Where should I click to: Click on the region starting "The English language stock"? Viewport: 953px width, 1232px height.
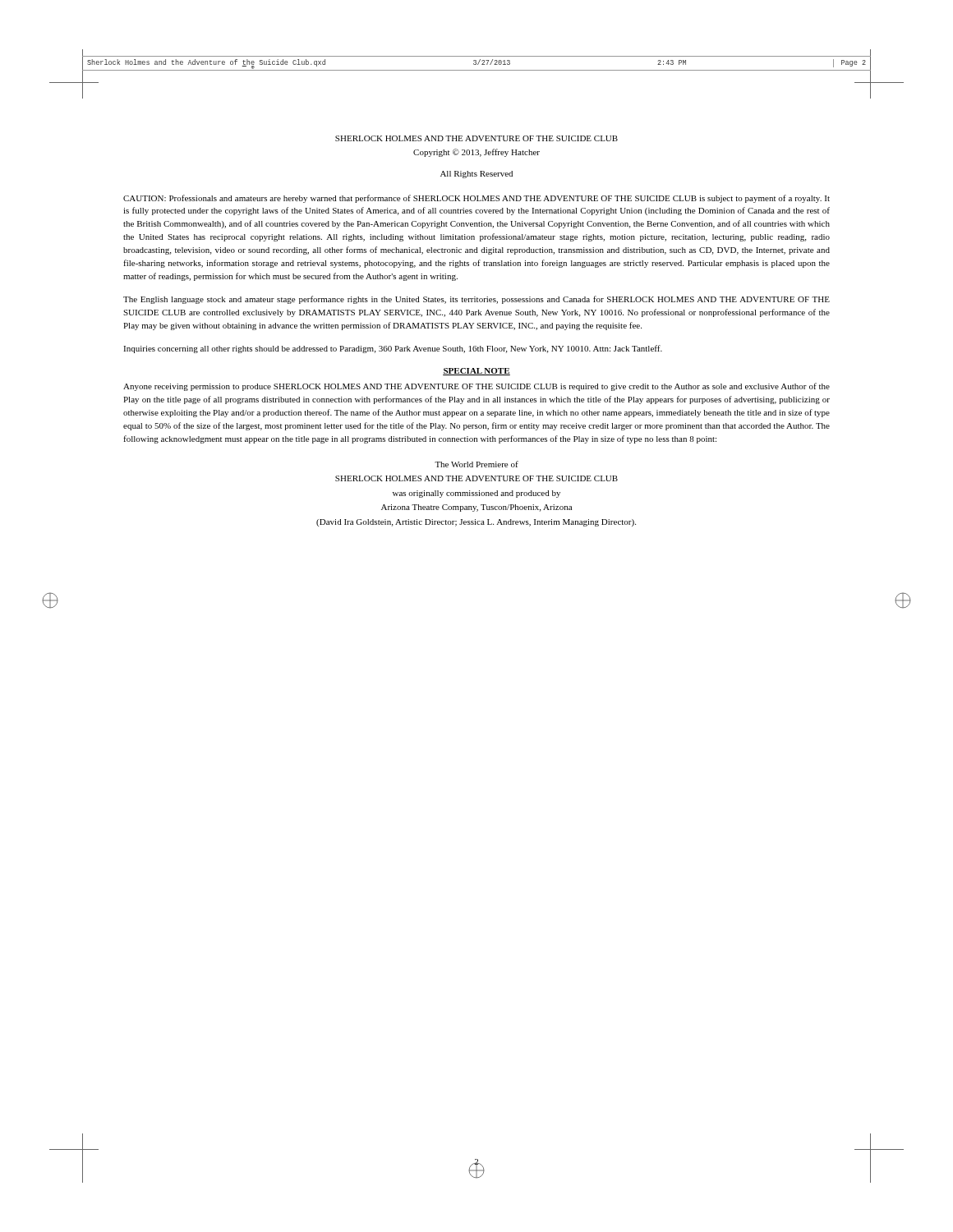(x=476, y=312)
